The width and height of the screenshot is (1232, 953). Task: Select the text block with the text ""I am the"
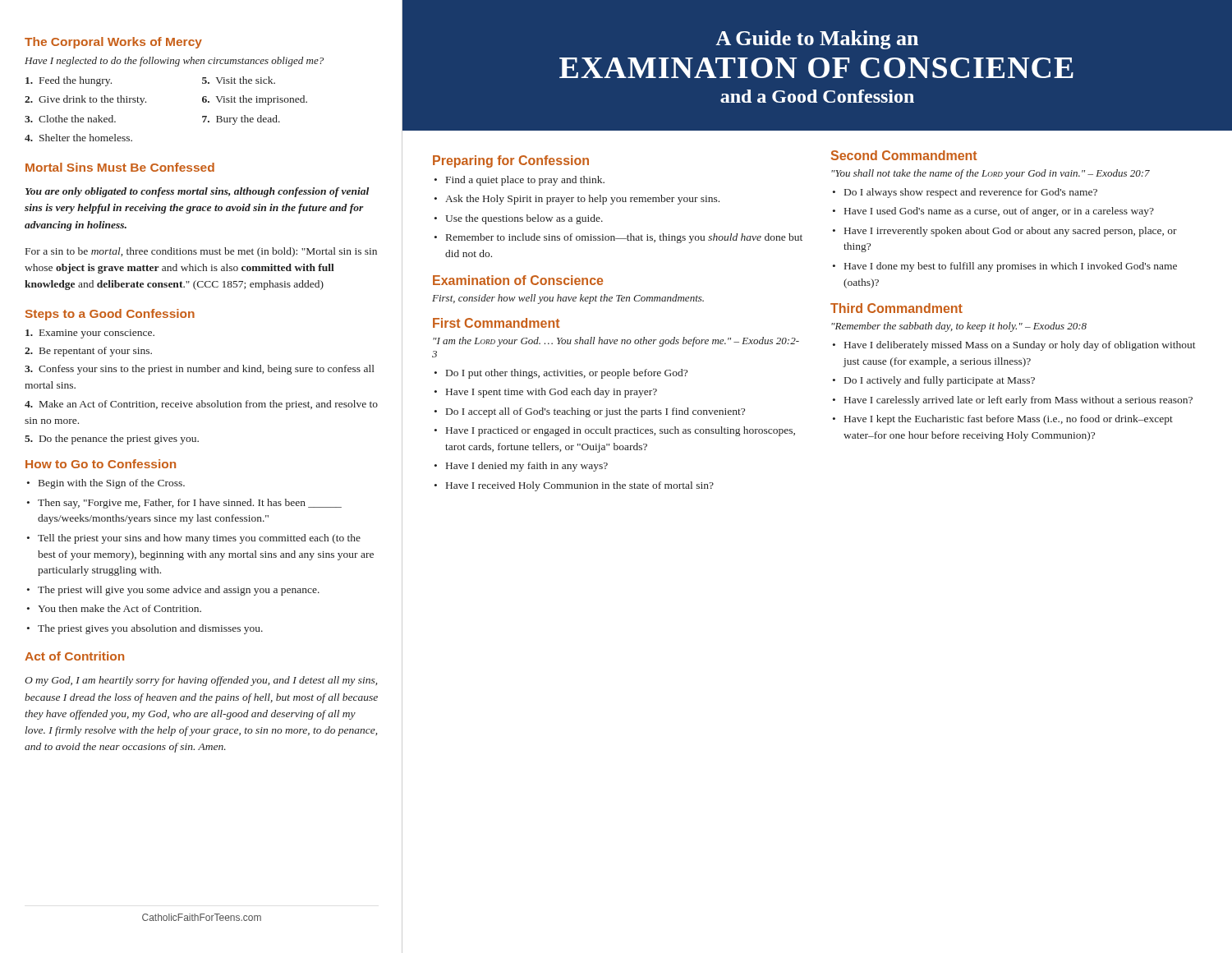pos(616,347)
